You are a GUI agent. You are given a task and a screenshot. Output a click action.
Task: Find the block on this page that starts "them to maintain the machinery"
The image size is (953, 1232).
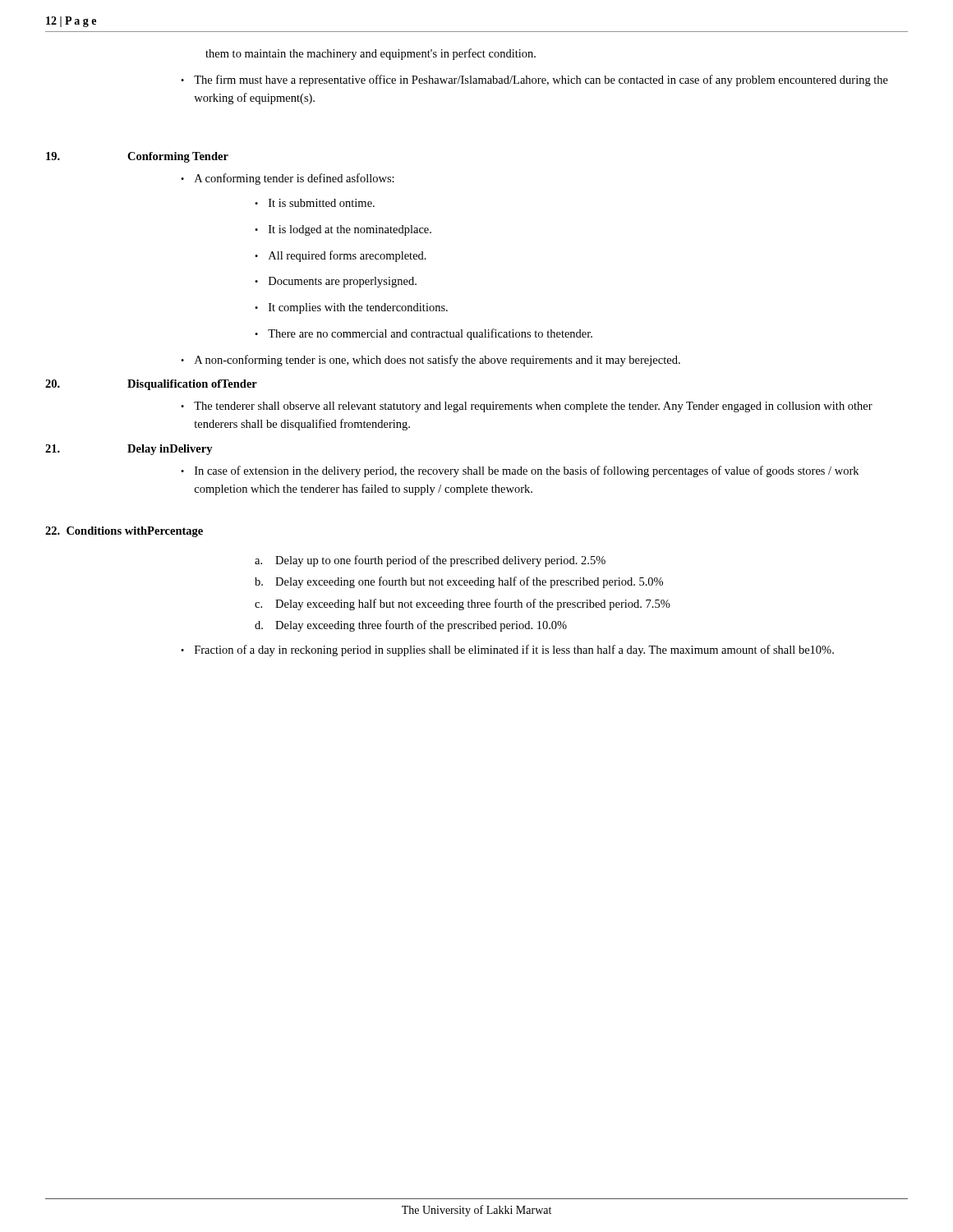click(371, 53)
